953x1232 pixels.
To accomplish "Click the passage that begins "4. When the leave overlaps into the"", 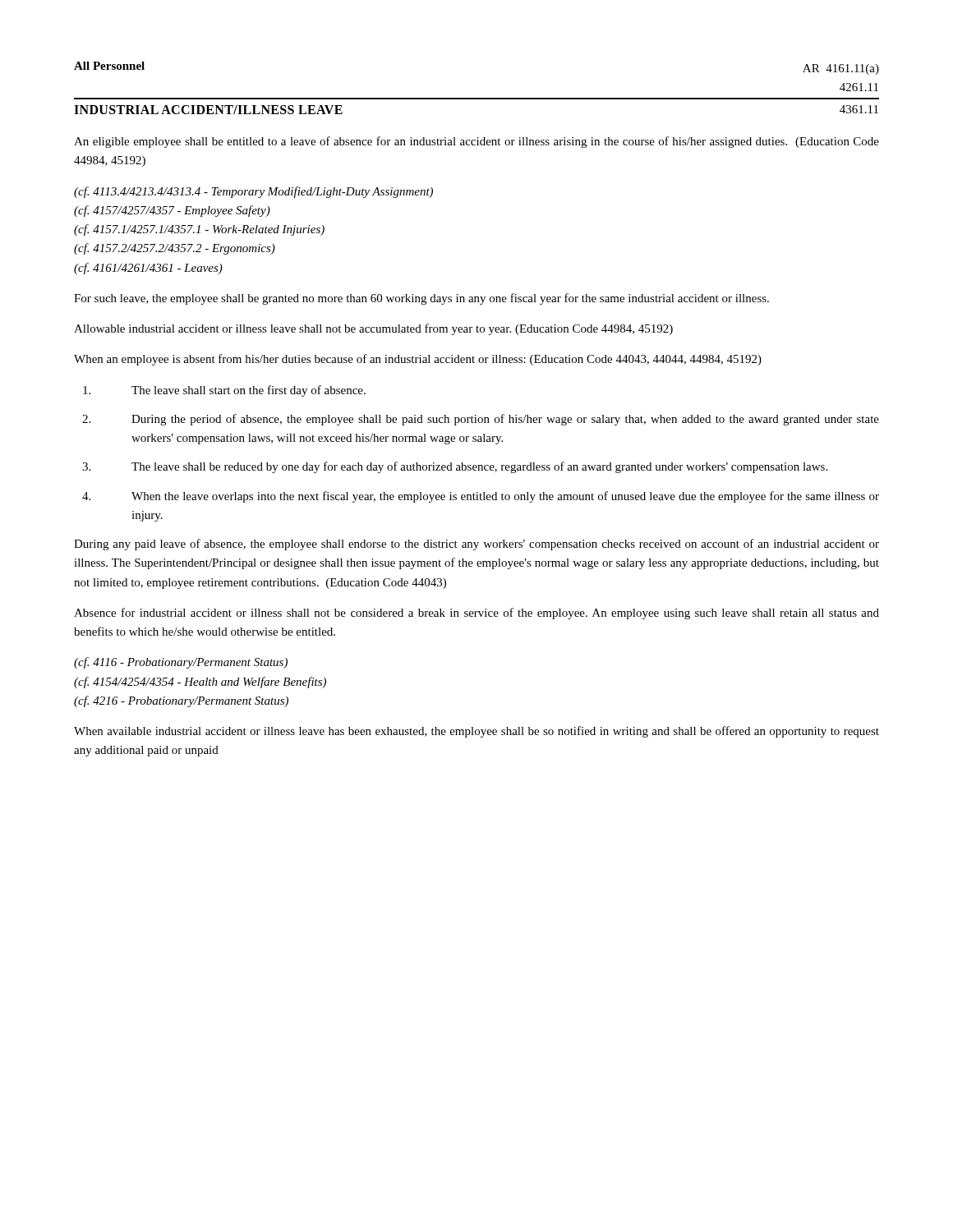I will pyautogui.click(x=476, y=506).
